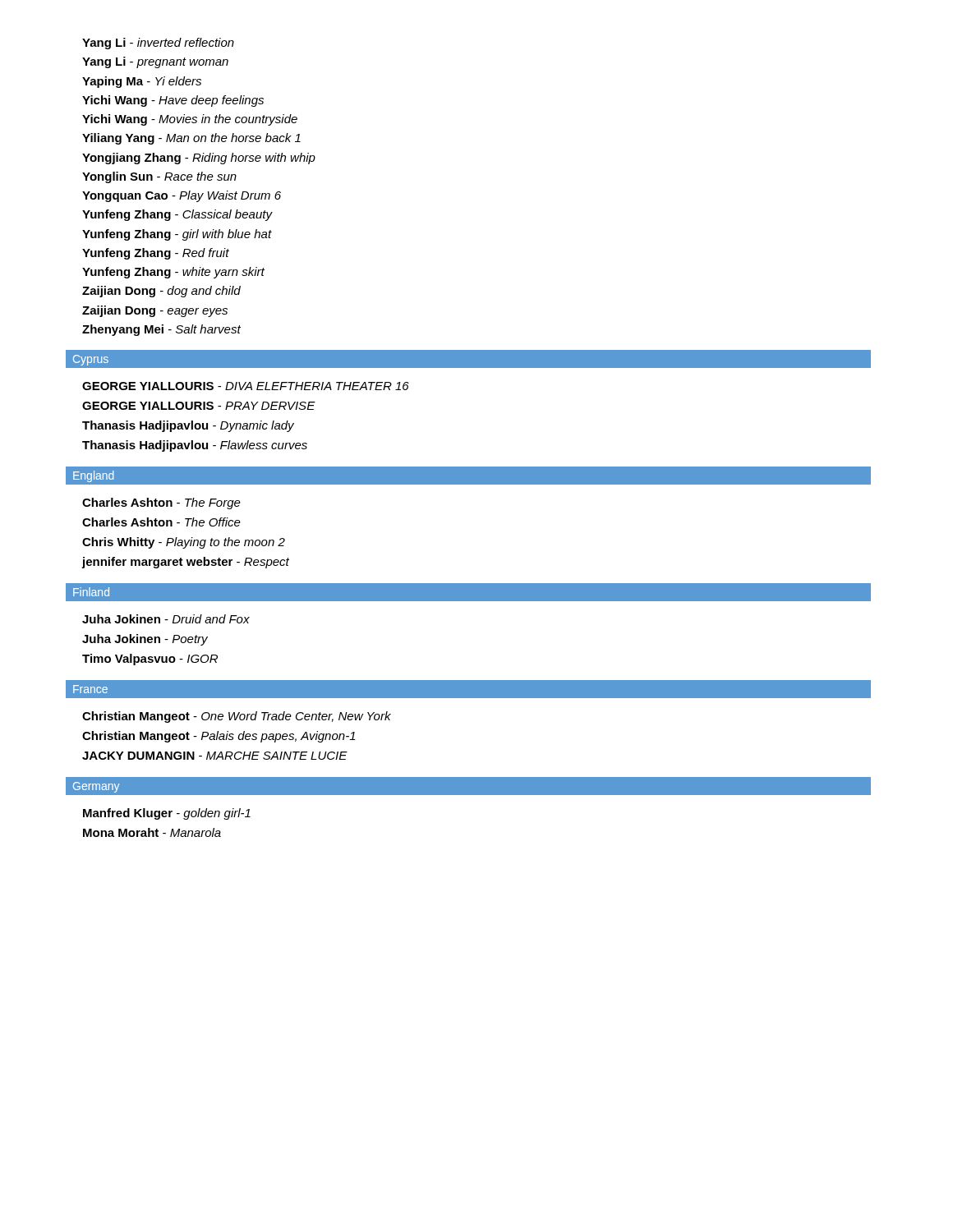Point to the text block starting "Yichi Wang - Movies in the countryside"

tap(190, 119)
